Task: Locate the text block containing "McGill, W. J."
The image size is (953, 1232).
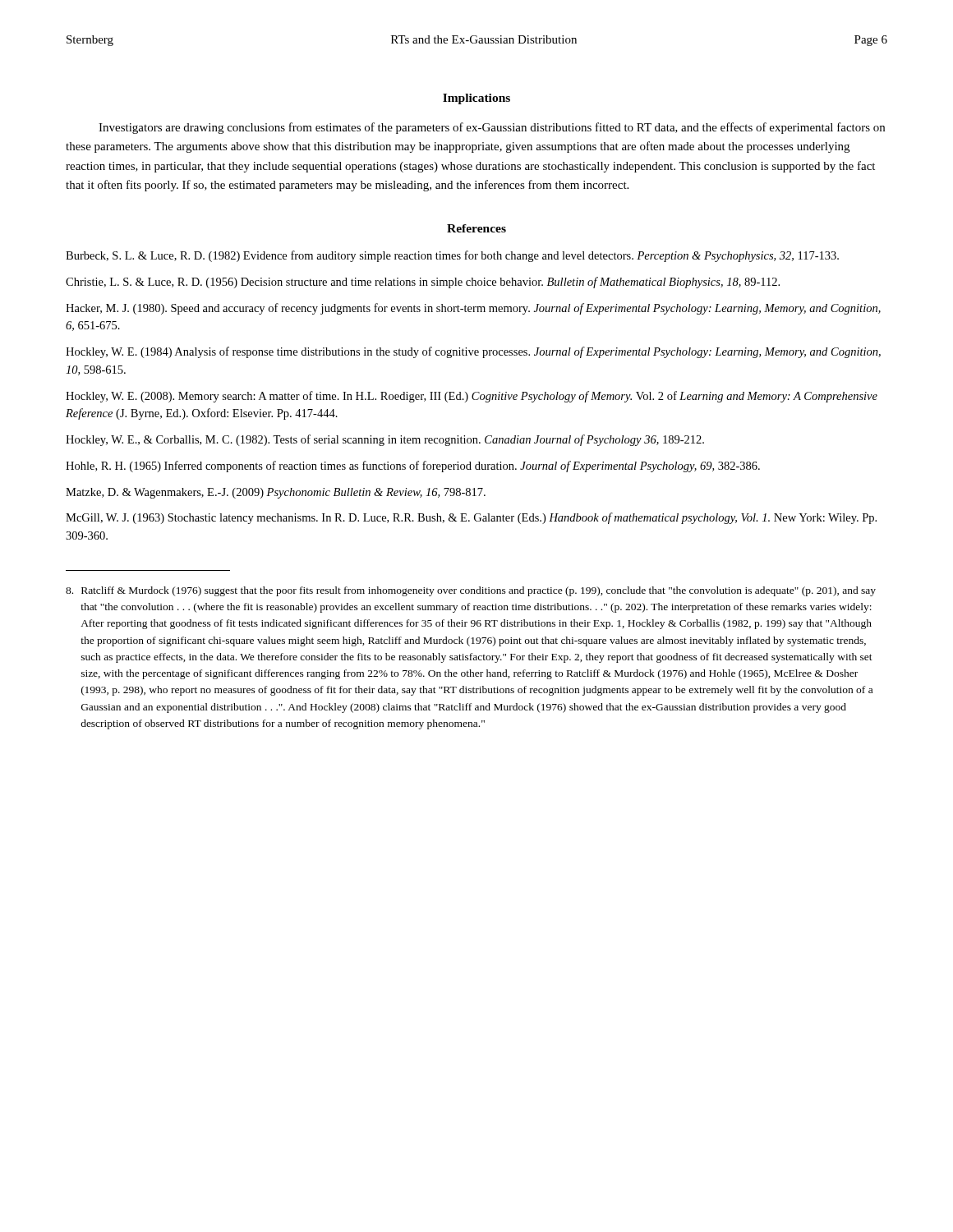Action: click(x=472, y=527)
